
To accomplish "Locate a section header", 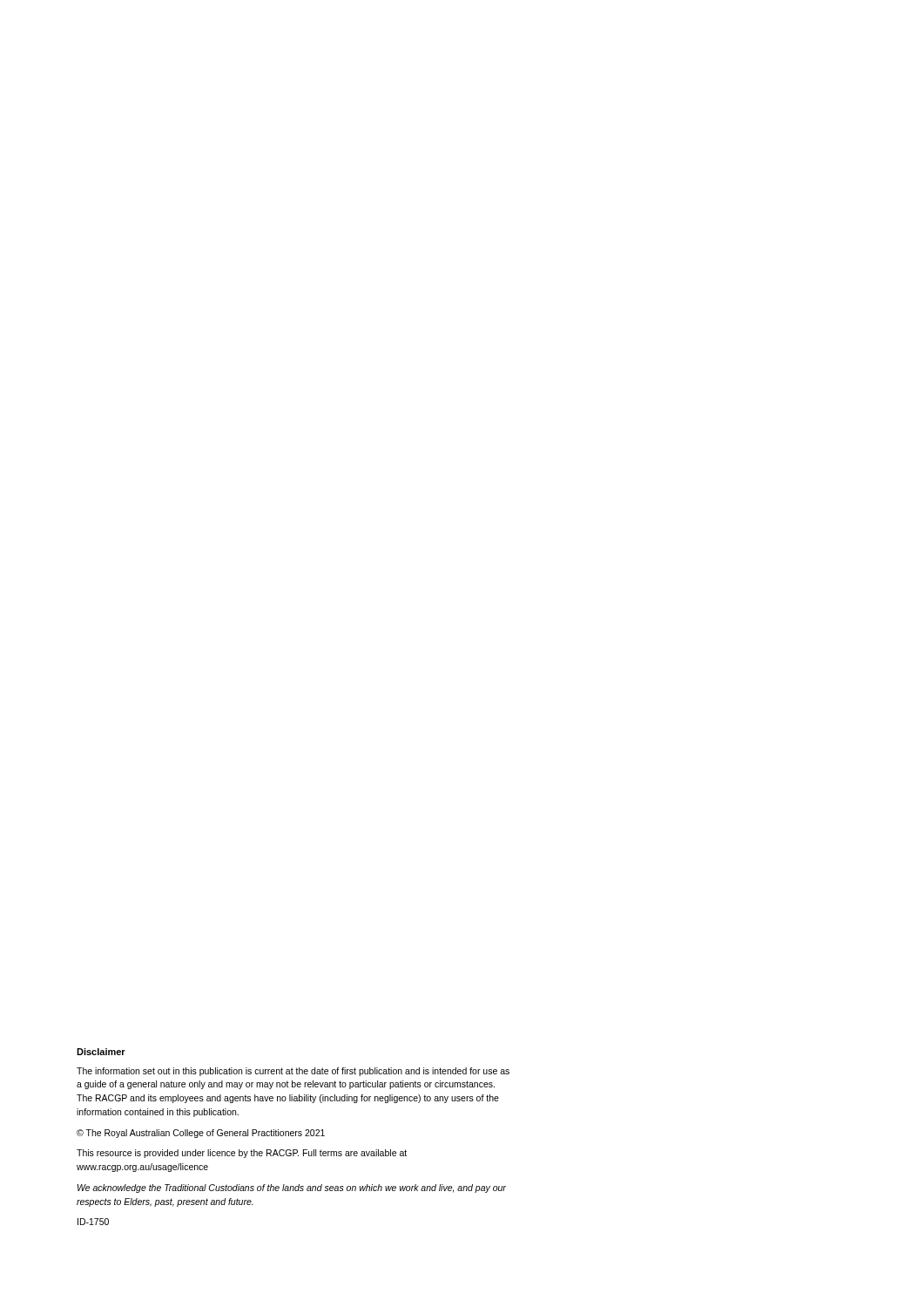I will coord(101,1052).
